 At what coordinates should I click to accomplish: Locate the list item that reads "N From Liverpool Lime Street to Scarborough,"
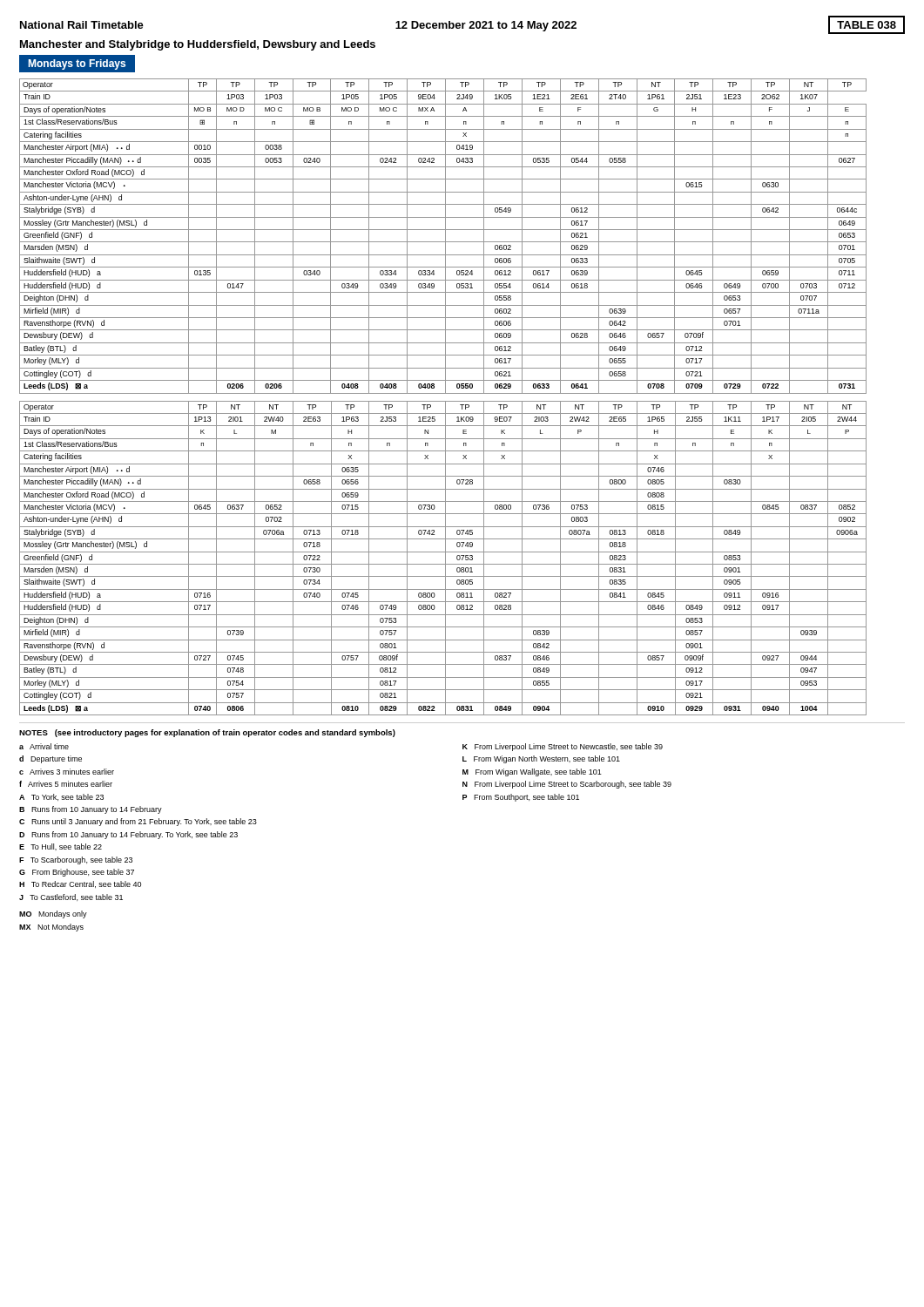pyautogui.click(x=567, y=784)
